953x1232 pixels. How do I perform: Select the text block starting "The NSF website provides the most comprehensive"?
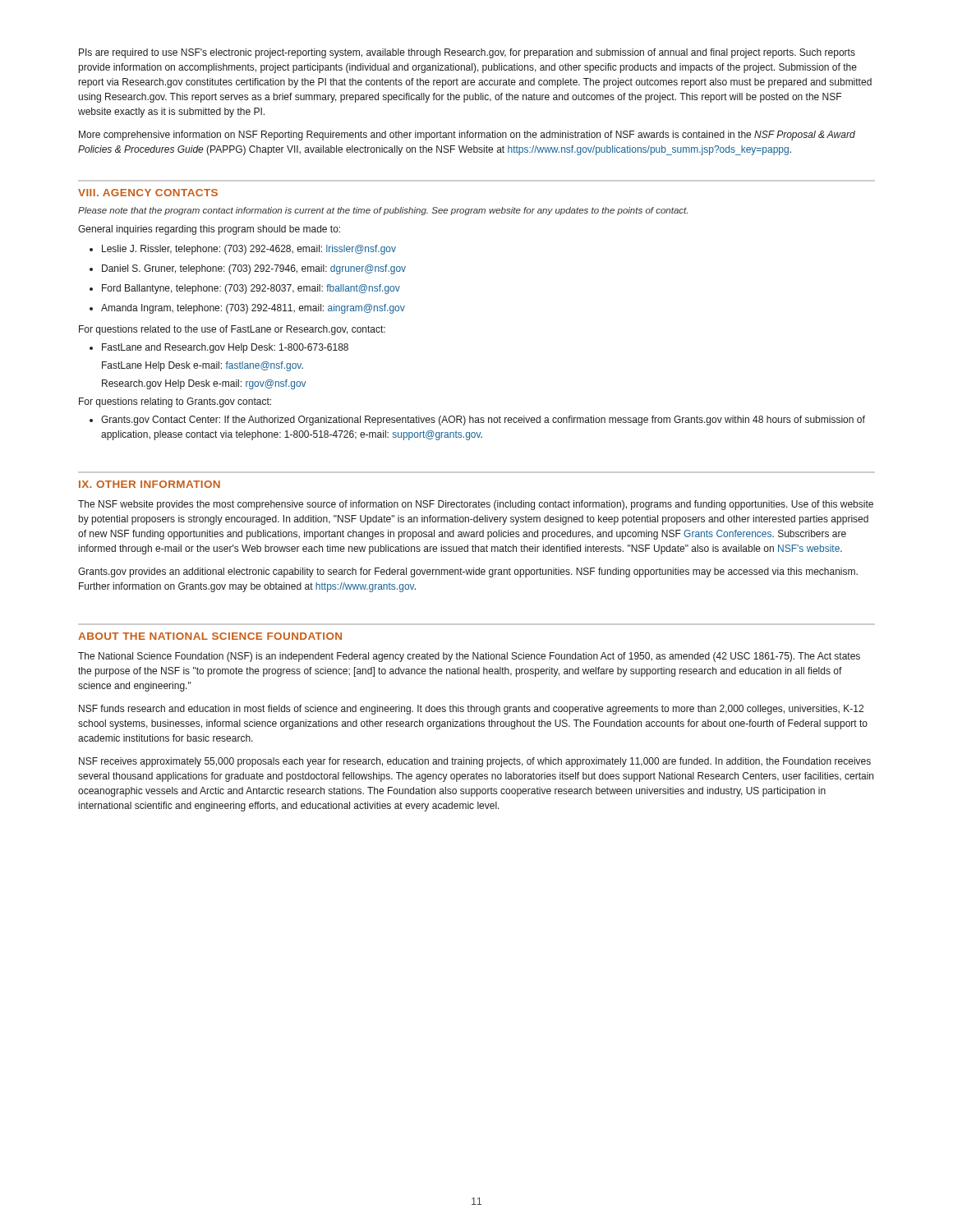coord(476,526)
